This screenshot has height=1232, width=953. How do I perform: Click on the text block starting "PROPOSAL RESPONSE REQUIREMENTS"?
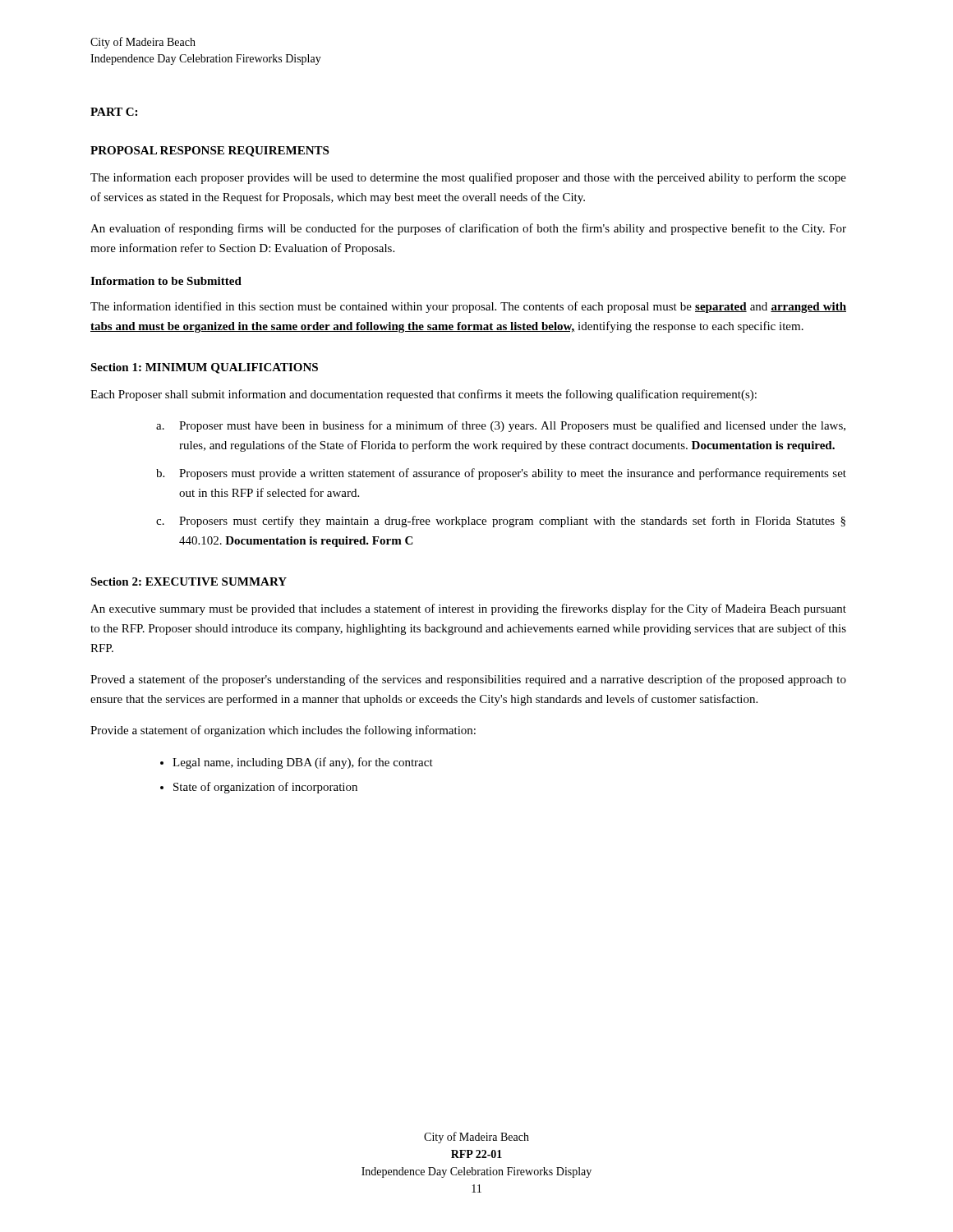coord(210,150)
